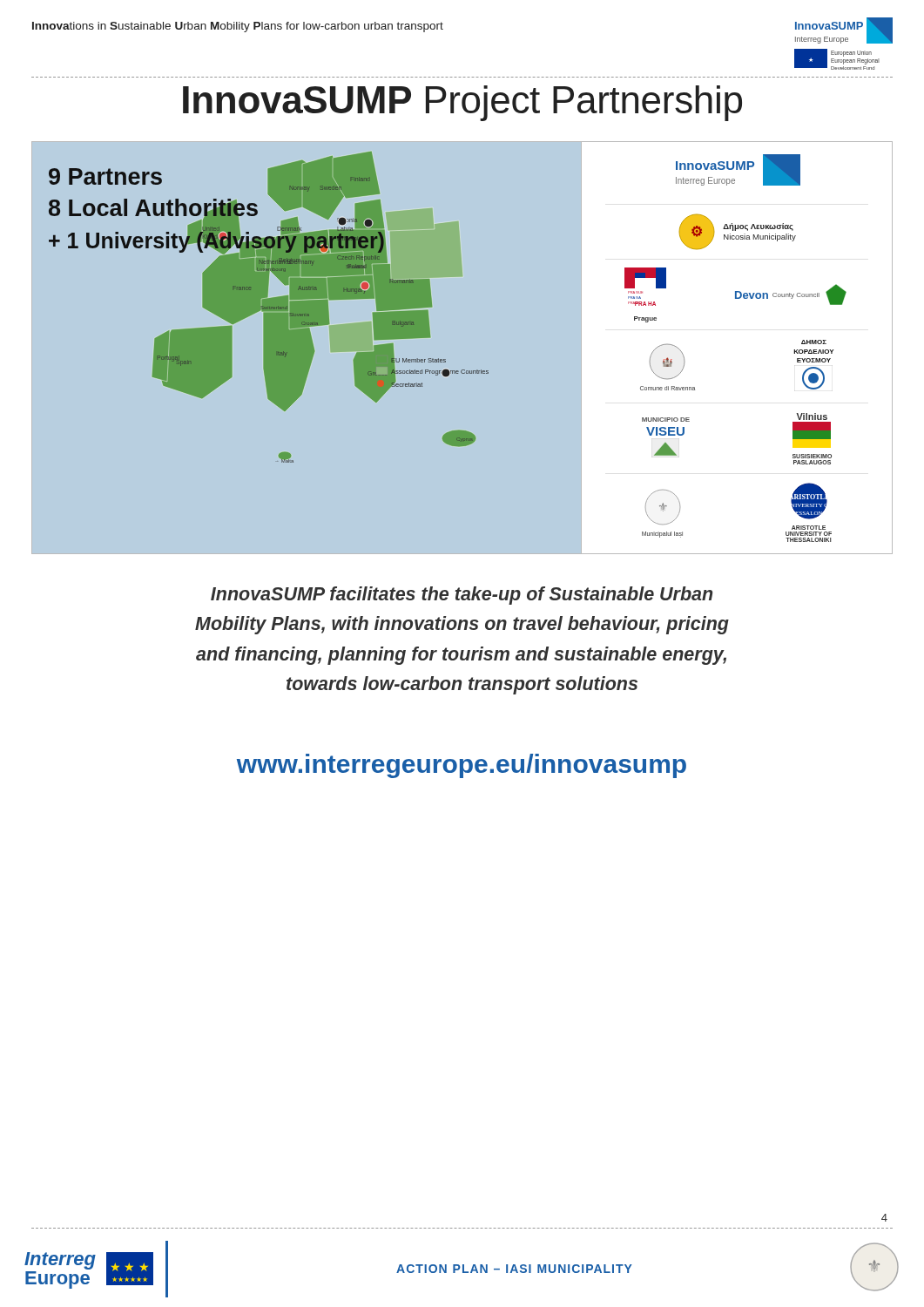Find the map

(462, 348)
